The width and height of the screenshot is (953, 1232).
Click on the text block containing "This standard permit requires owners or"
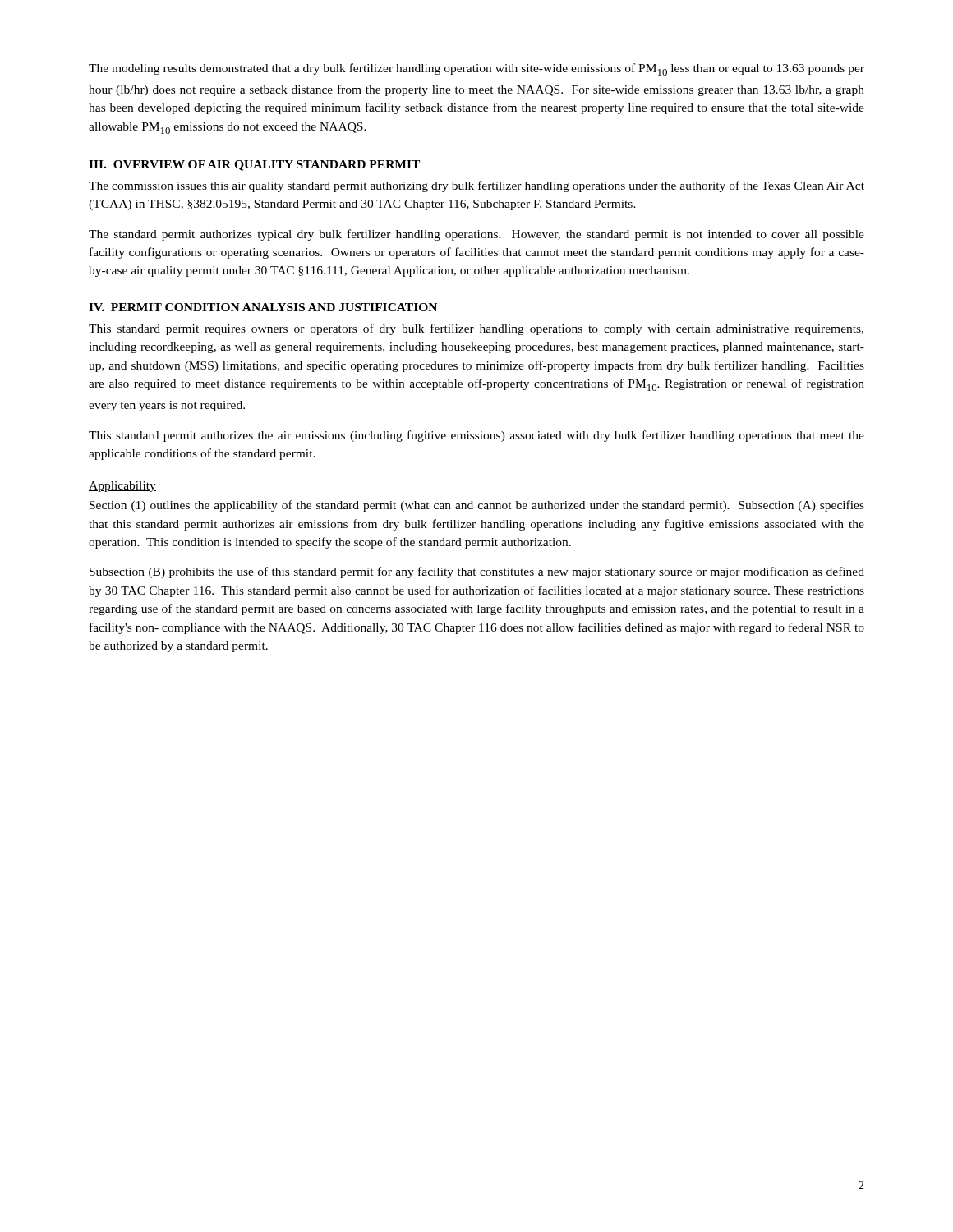coord(476,366)
